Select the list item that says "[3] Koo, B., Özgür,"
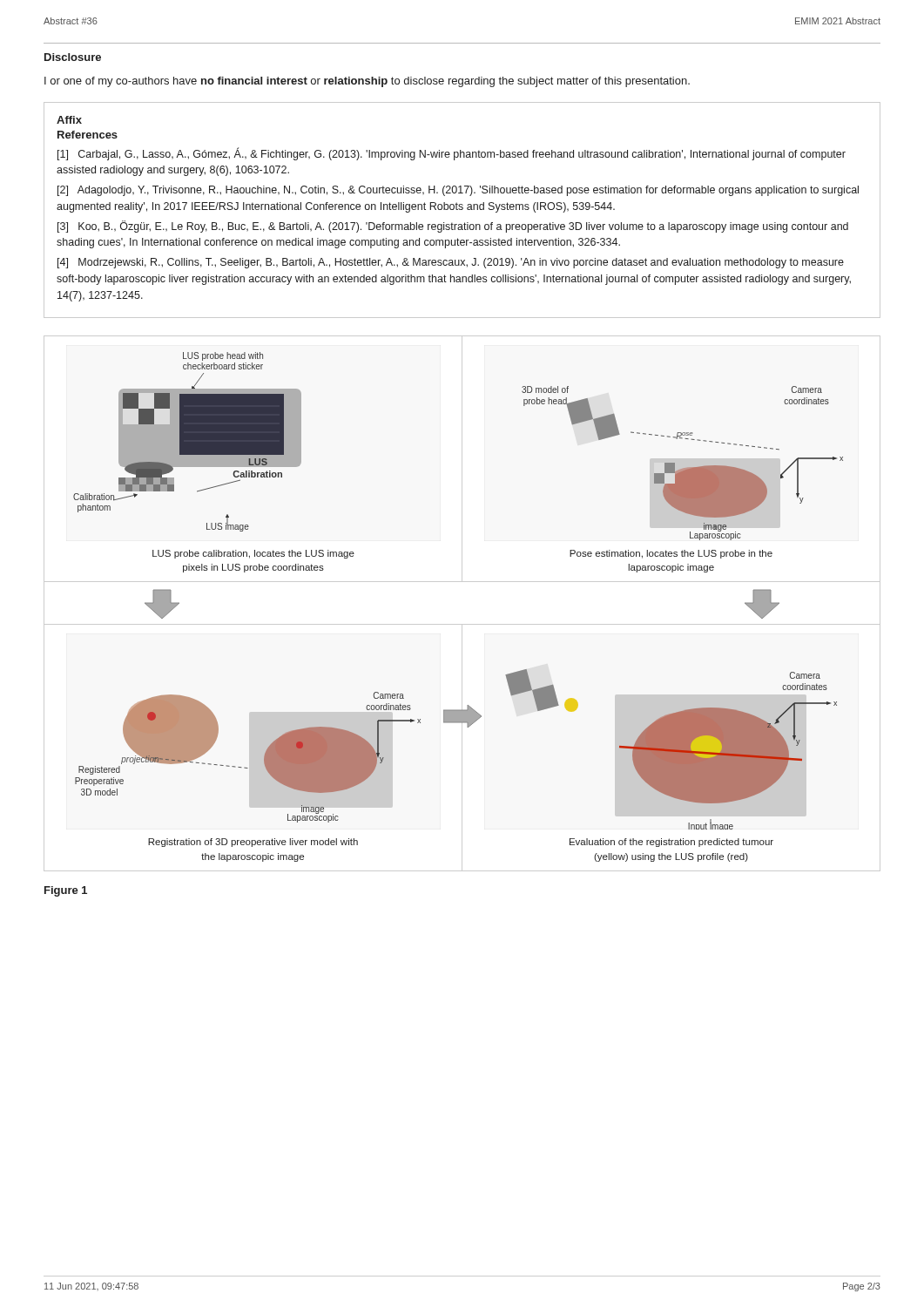924x1307 pixels. pyautogui.click(x=453, y=234)
